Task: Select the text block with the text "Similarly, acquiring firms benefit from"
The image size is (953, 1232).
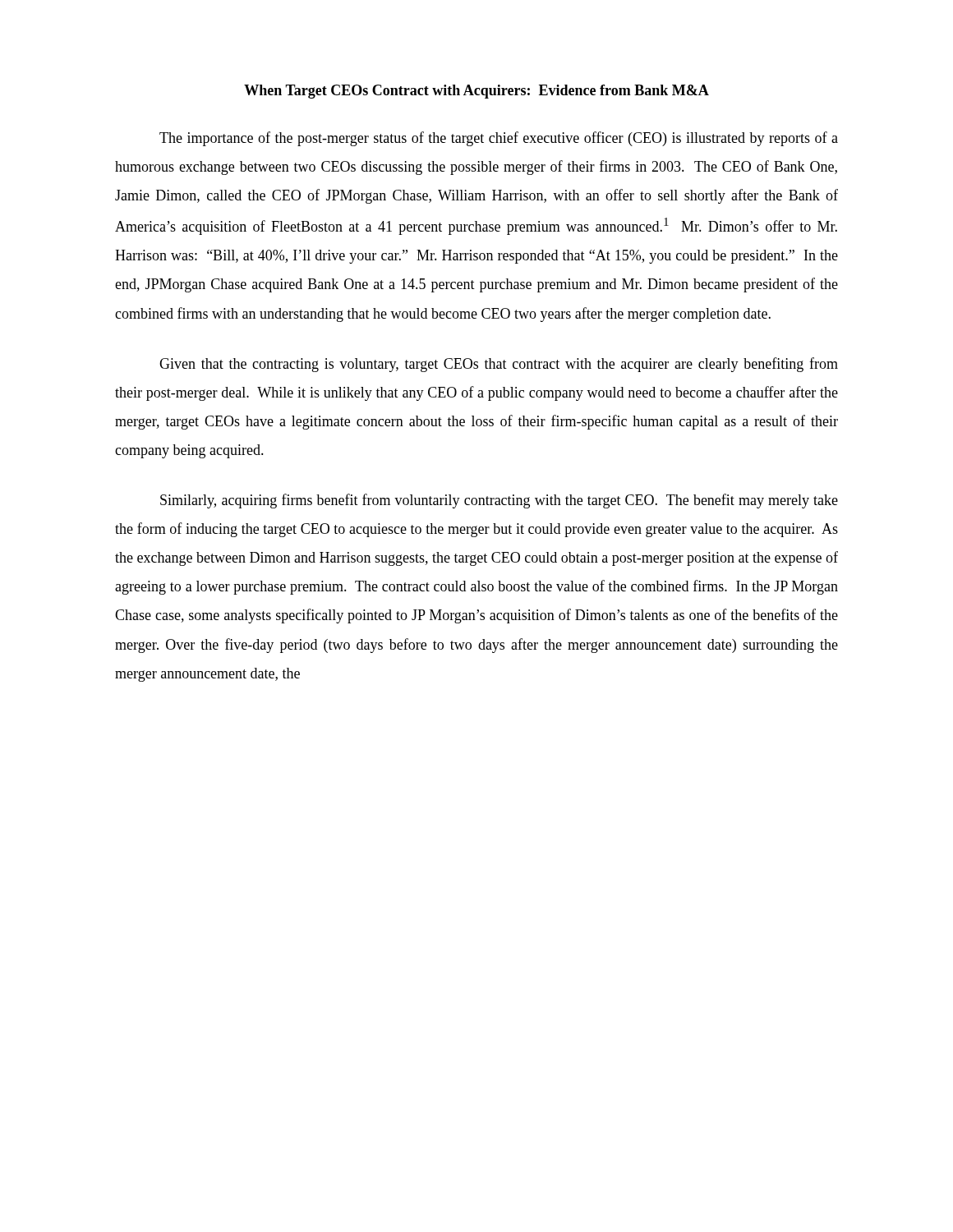Action: [476, 587]
